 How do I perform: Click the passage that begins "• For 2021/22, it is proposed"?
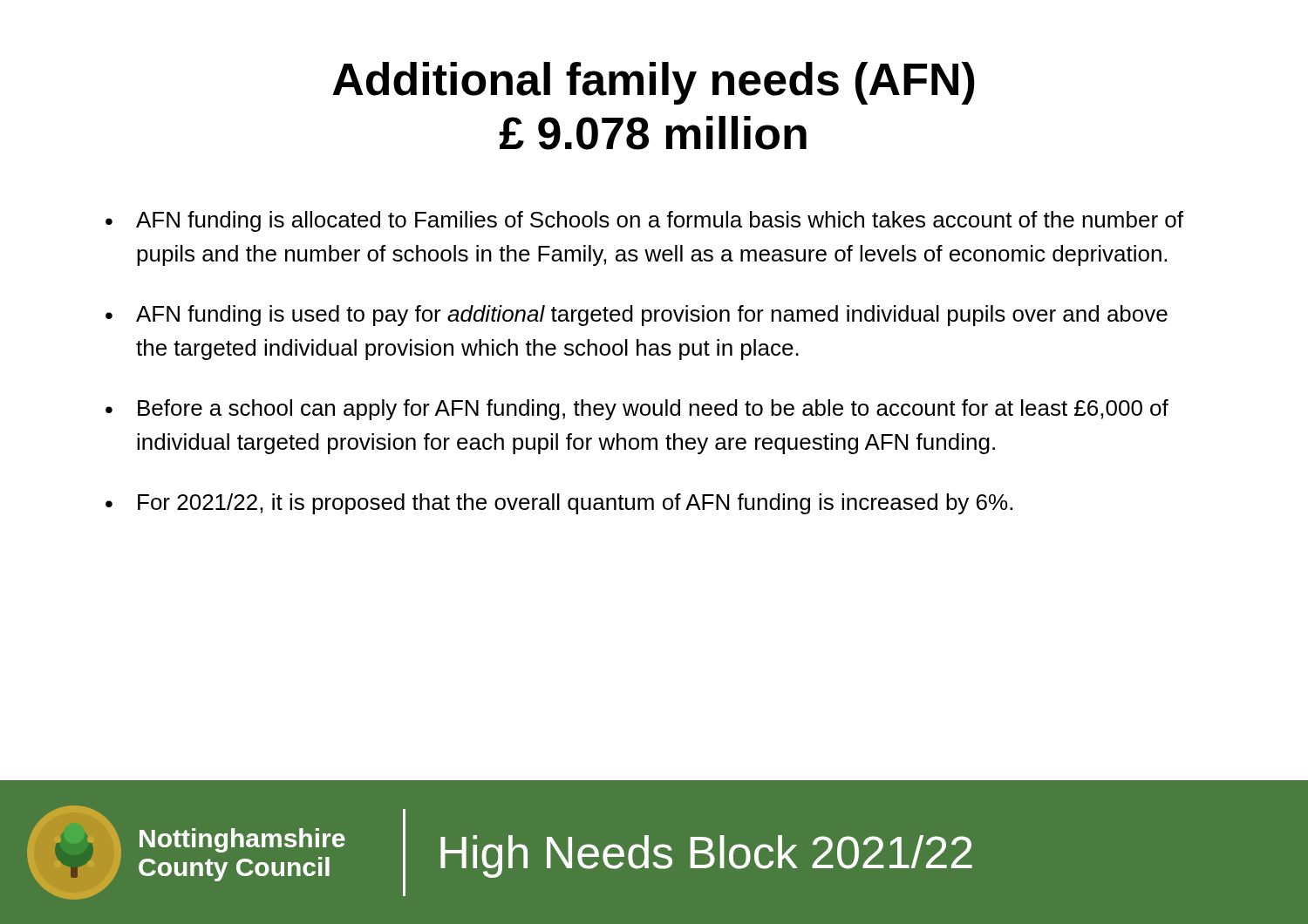654,504
